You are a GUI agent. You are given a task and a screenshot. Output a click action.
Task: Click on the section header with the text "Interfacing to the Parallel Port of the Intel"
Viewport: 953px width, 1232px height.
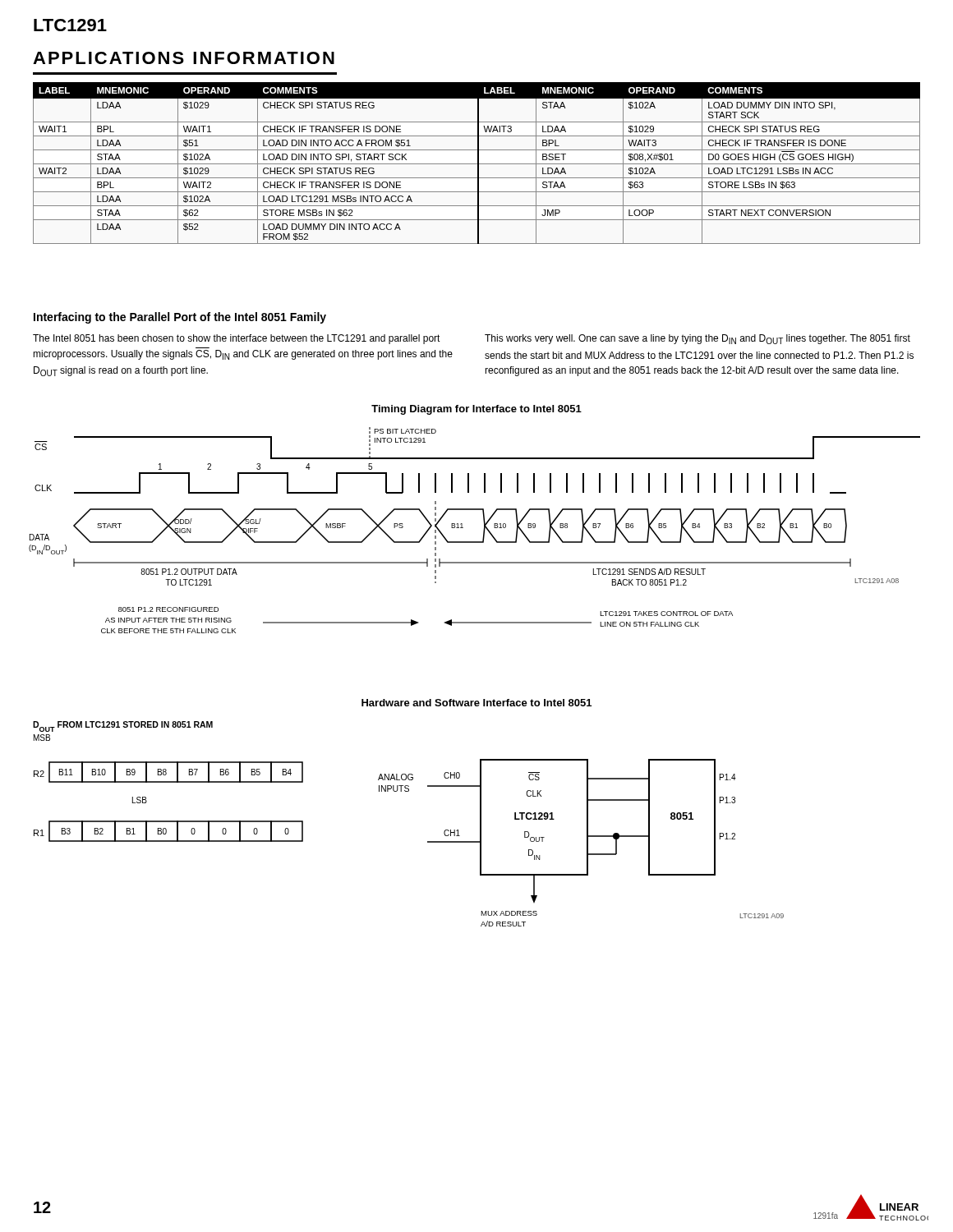pos(180,317)
